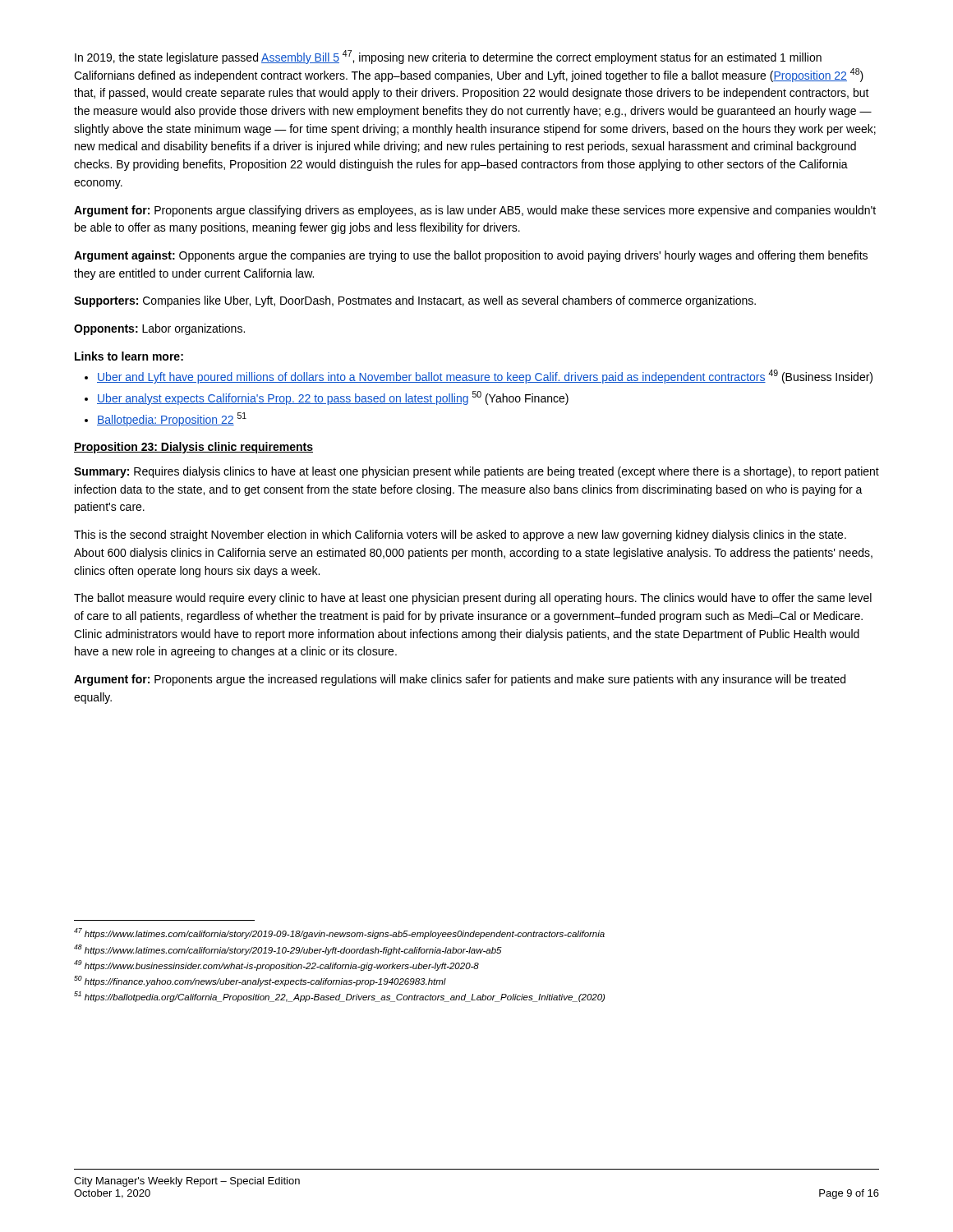Select the footnote that says "49 https://www.businessinsider.com/what-is-proposition-22-california-gig-workers-uber-lyft-2020-8"
The image size is (953, 1232).
point(276,965)
